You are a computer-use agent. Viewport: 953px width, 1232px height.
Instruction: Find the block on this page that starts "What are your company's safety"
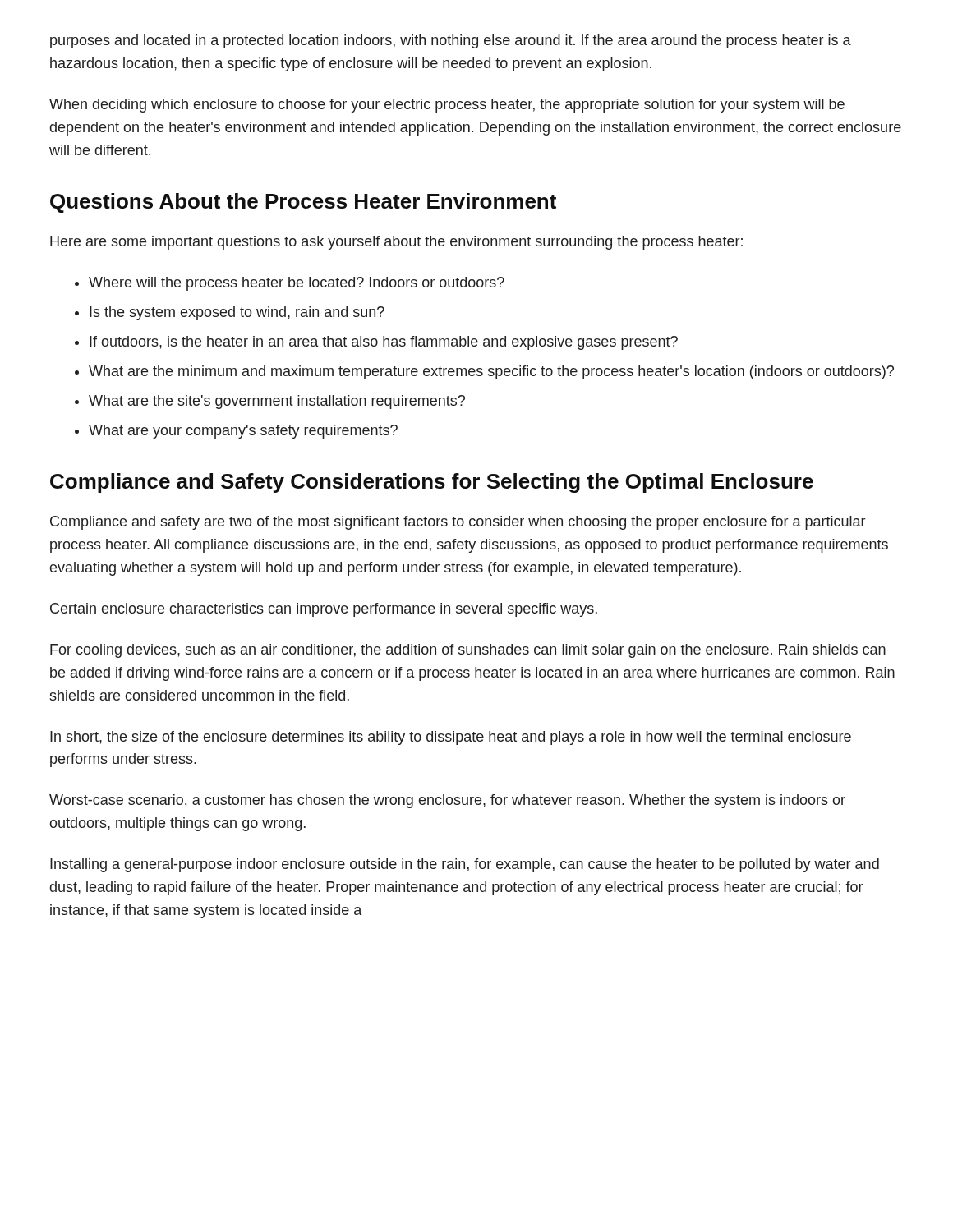[243, 430]
